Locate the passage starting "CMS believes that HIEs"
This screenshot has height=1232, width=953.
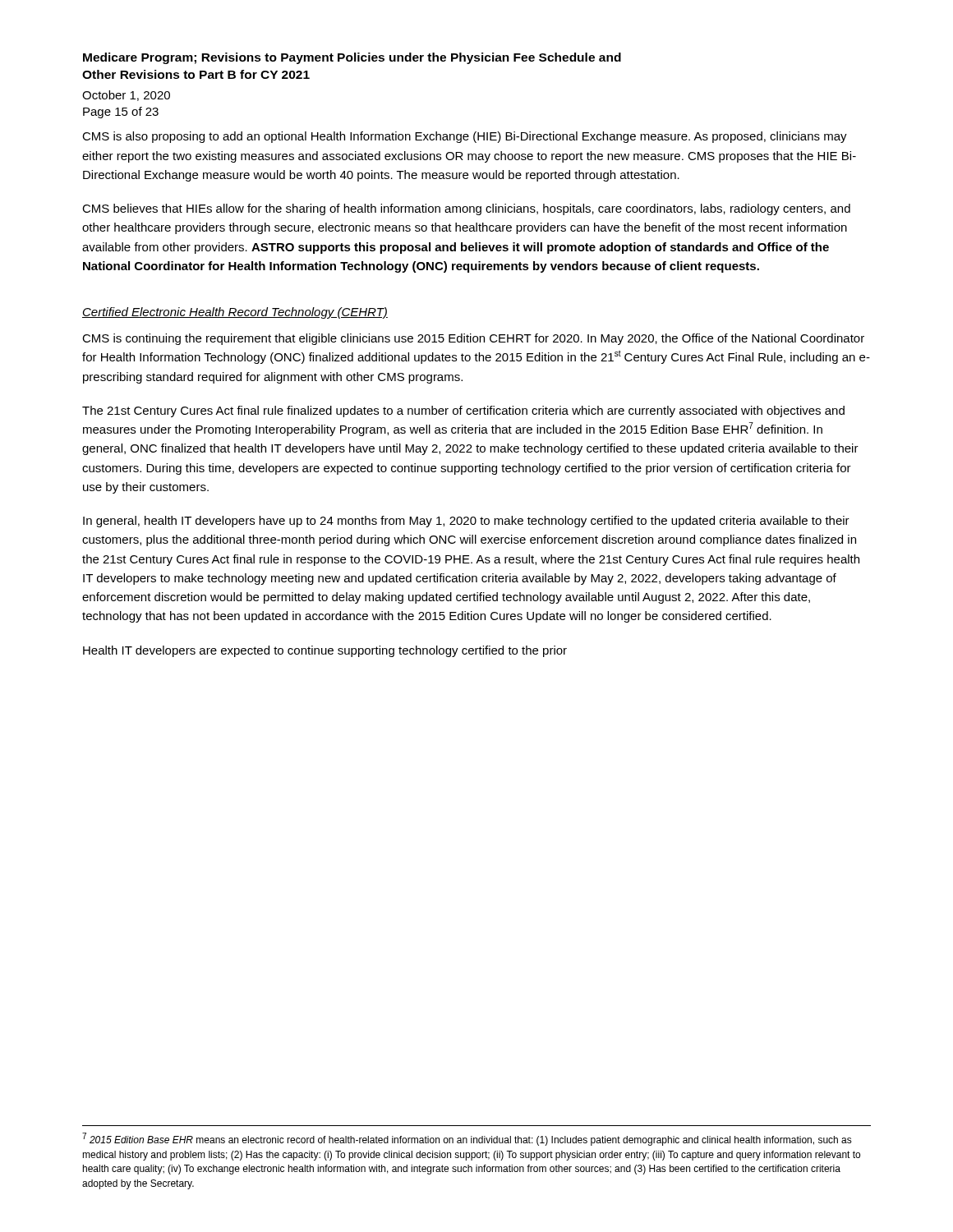[x=466, y=237]
